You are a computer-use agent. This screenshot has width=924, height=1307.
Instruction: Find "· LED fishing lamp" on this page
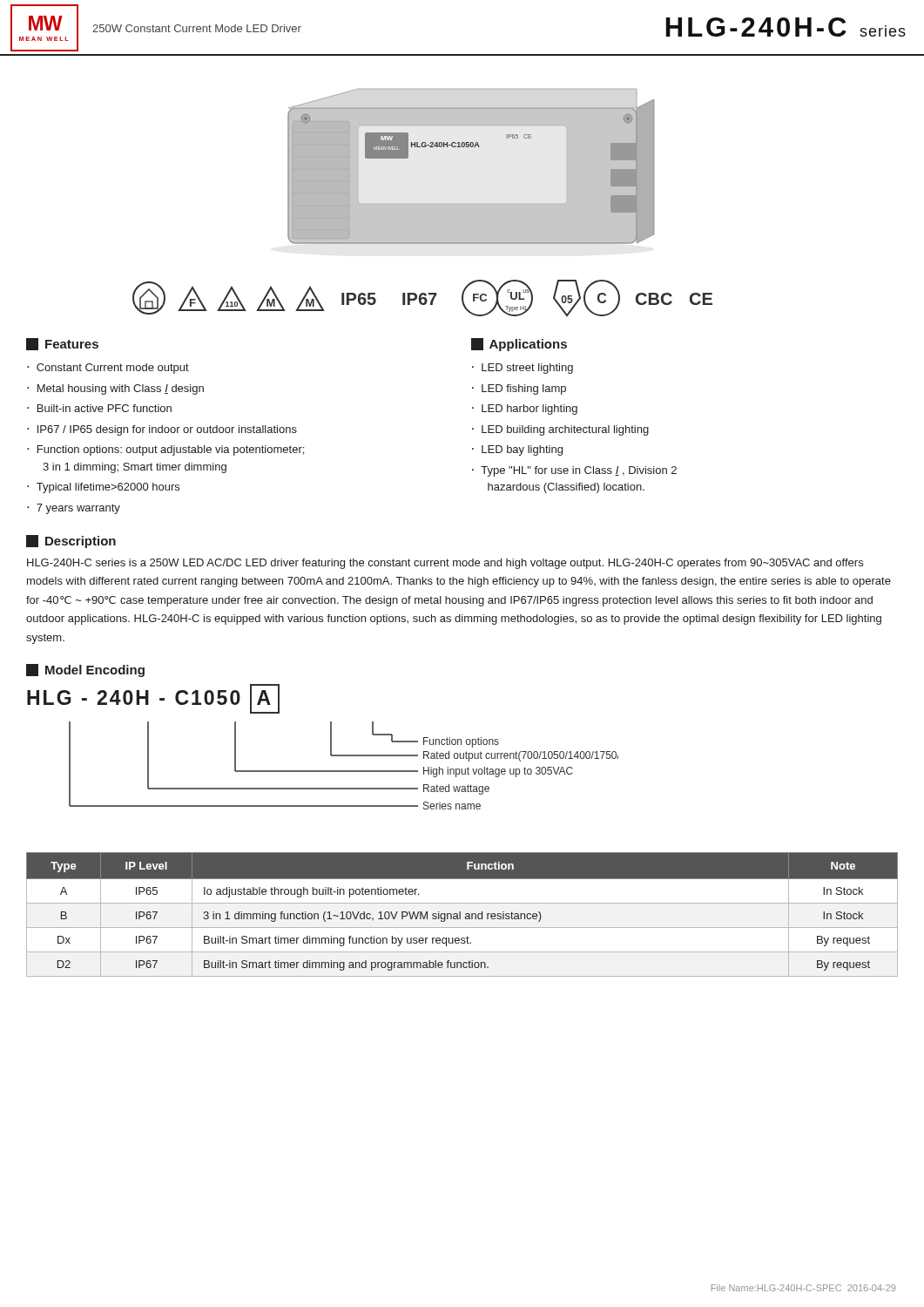point(519,388)
